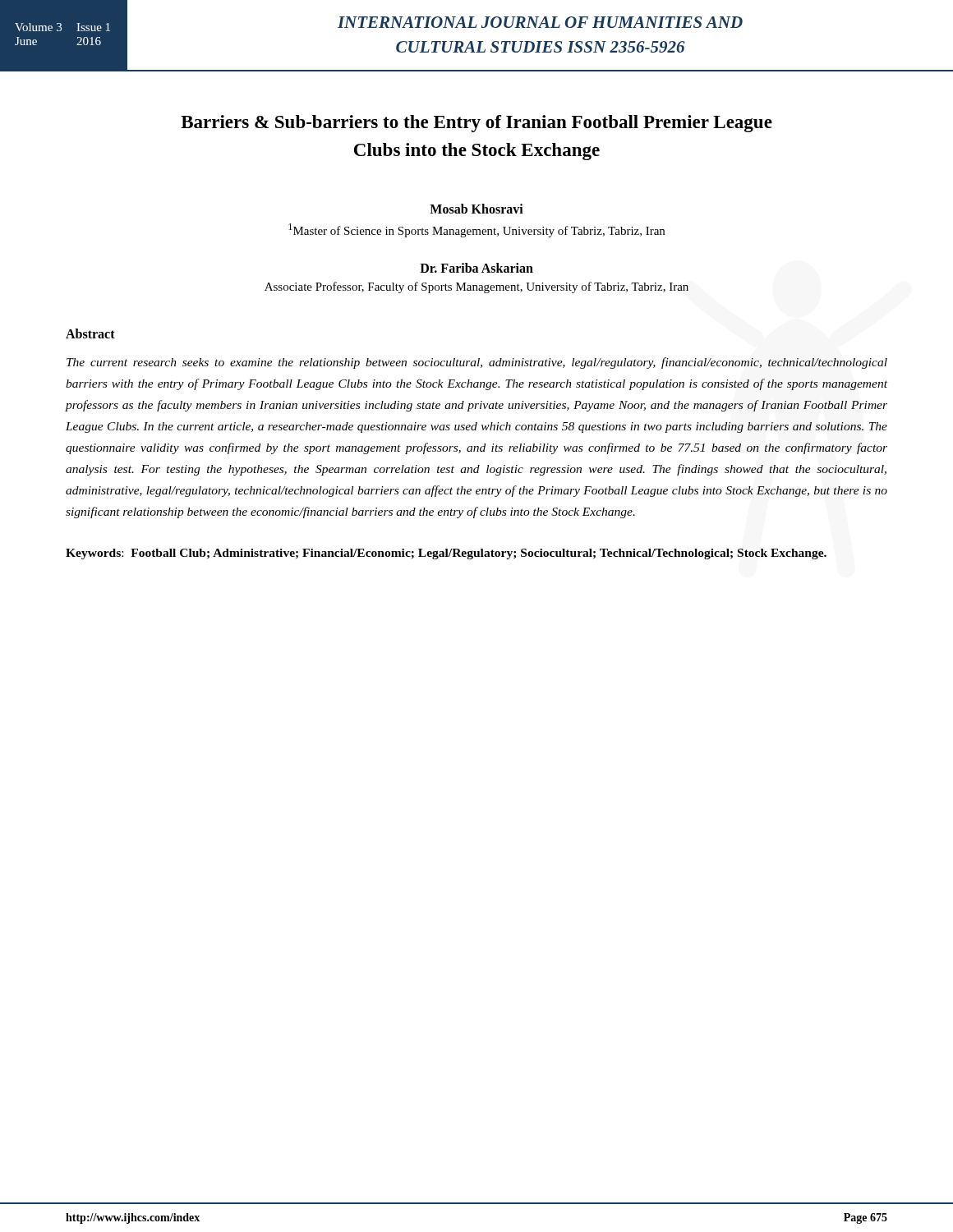Viewport: 953px width, 1232px height.
Task: Point to the block beginning "Dr. Fariba Askarian Associate Professor,"
Action: click(x=476, y=278)
